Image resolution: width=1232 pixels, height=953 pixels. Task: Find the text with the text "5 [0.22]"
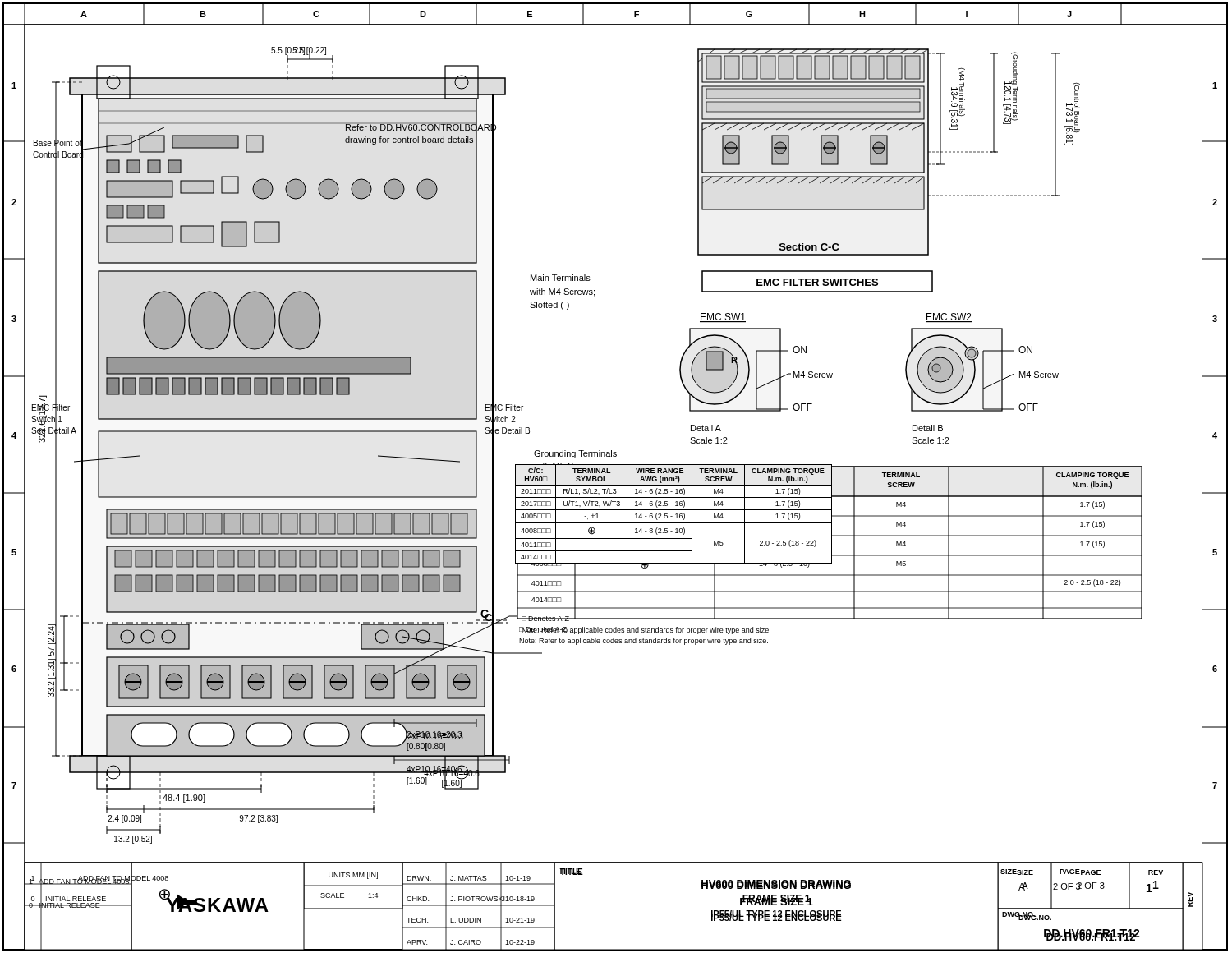pos(288,51)
